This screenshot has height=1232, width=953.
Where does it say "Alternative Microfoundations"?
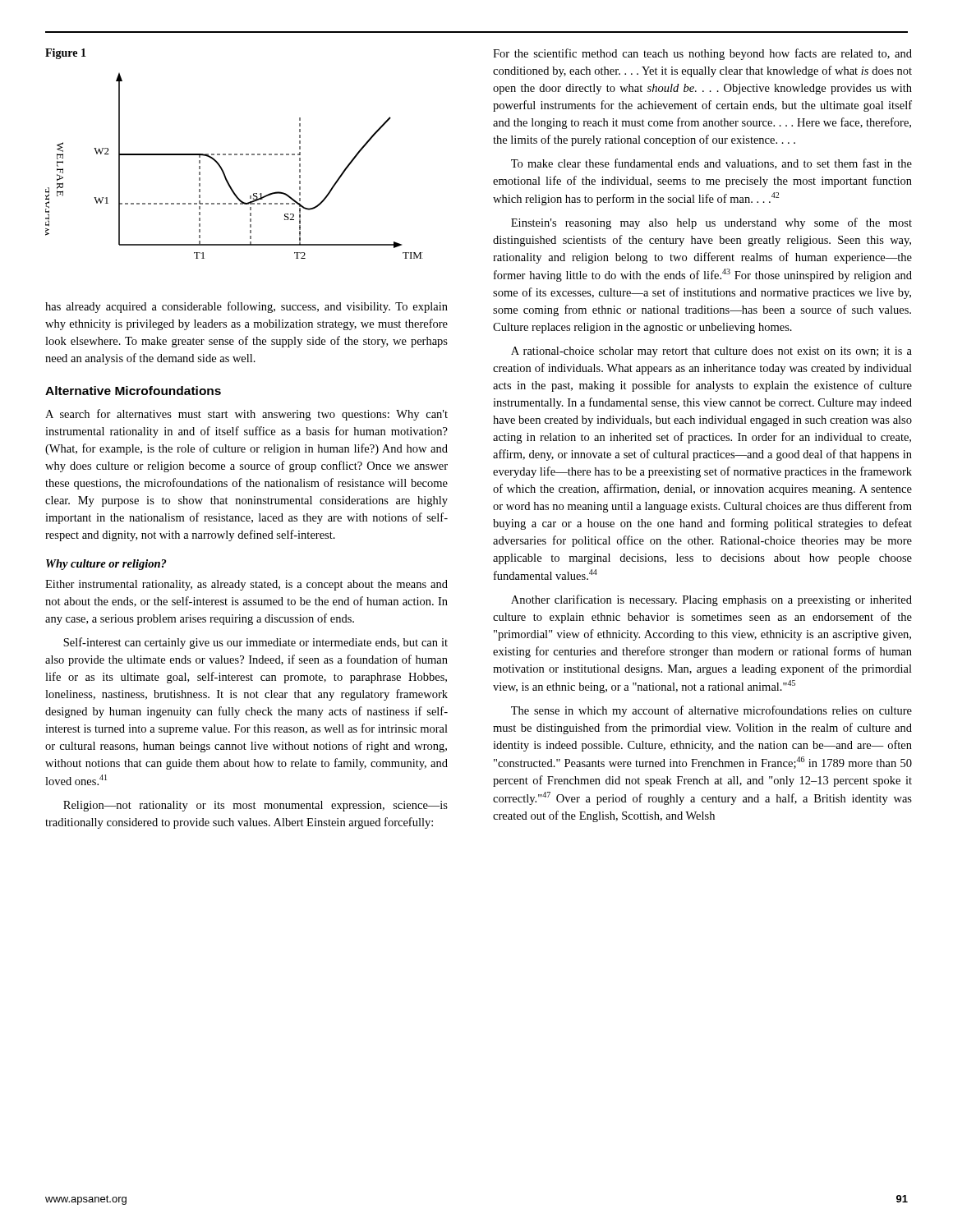[133, 391]
